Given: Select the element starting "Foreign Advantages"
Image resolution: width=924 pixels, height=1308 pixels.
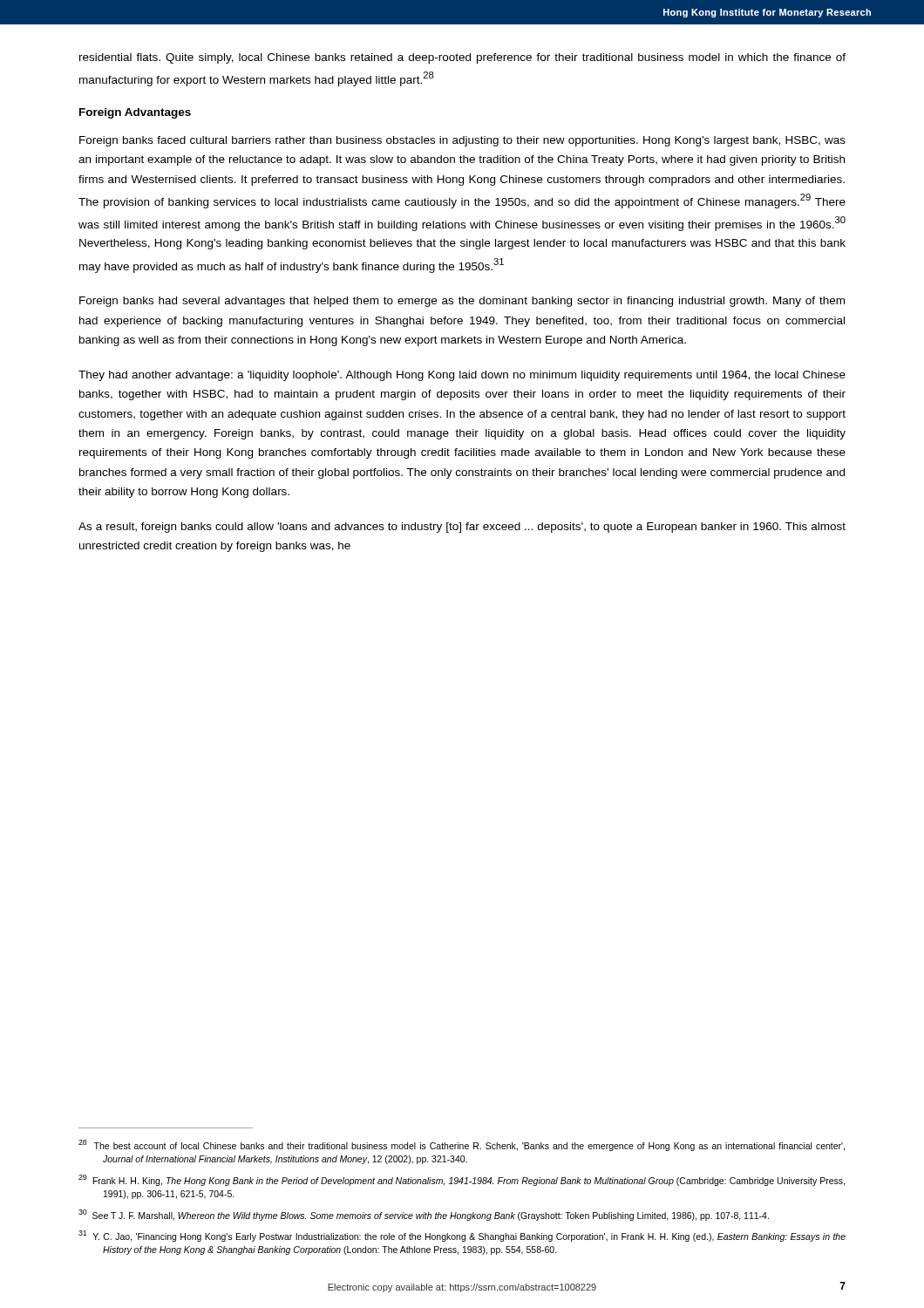Looking at the screenshot, I should point(135,112).
